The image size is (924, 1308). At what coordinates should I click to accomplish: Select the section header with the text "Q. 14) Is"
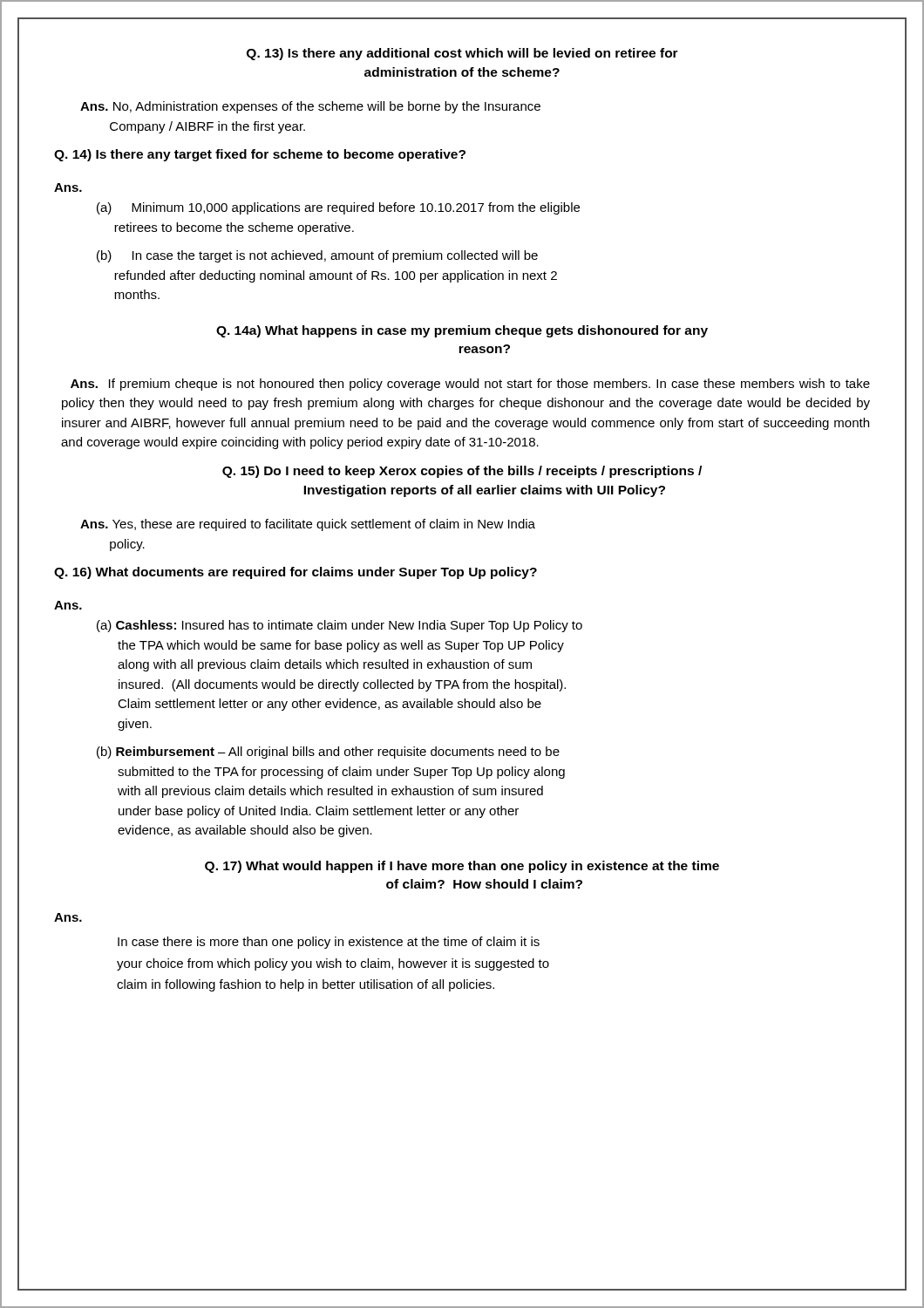[x=462, y=155]
